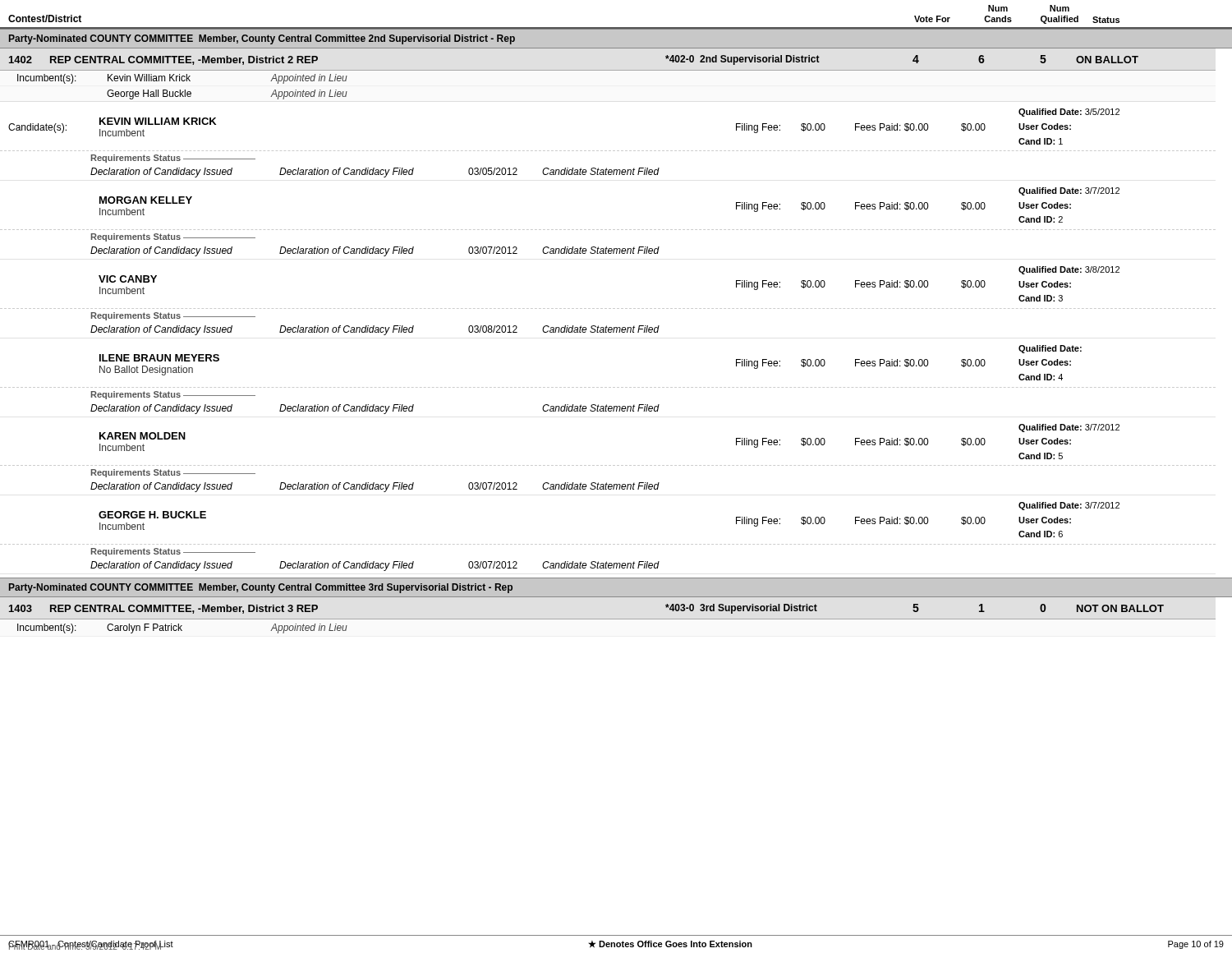
Task: Click on the element starting "Party-Nominated COUNTY COMMITTEE Member, County Central Committee 2nd"
Action: click(262, 39)
